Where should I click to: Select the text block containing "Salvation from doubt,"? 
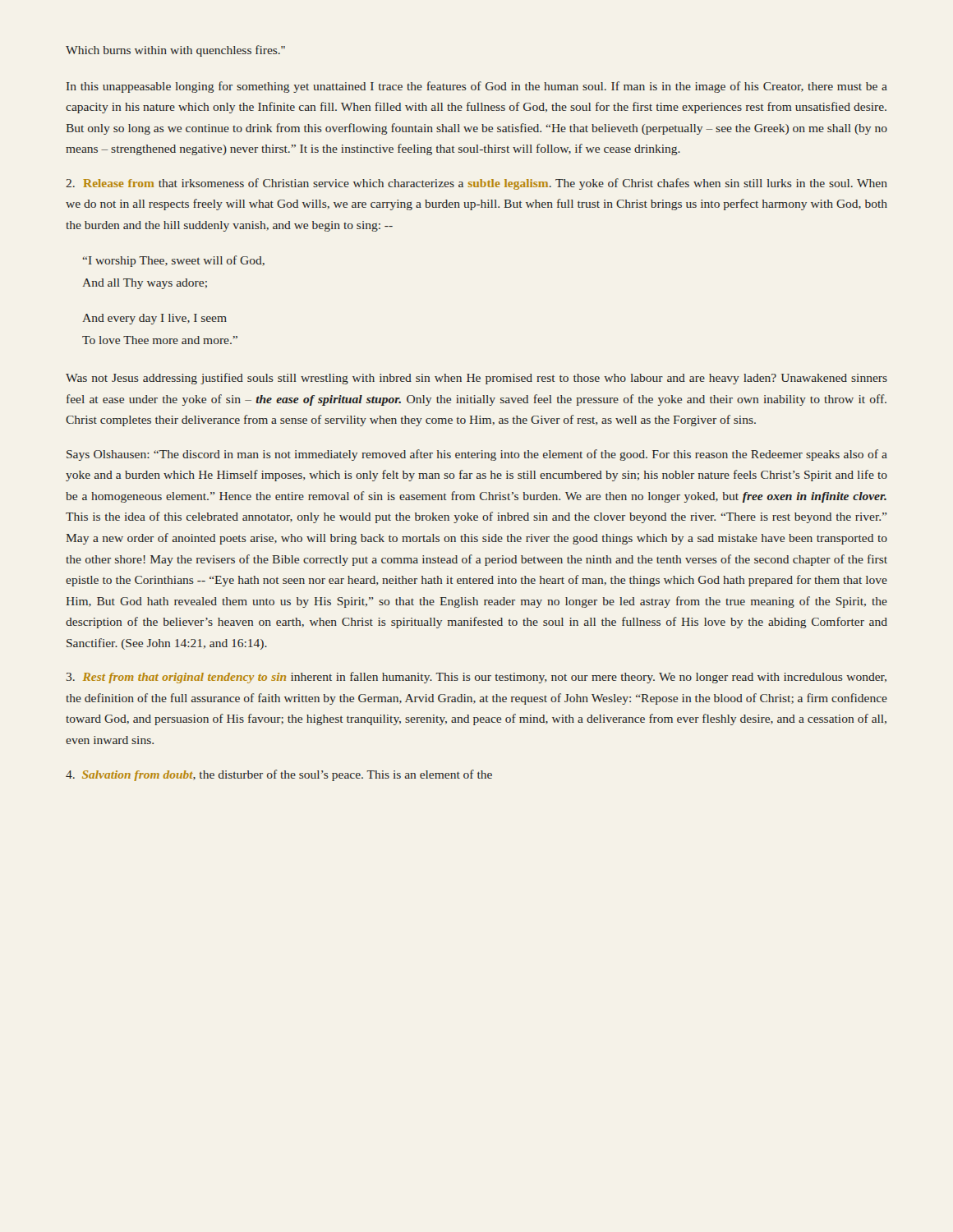click(279, 774)
